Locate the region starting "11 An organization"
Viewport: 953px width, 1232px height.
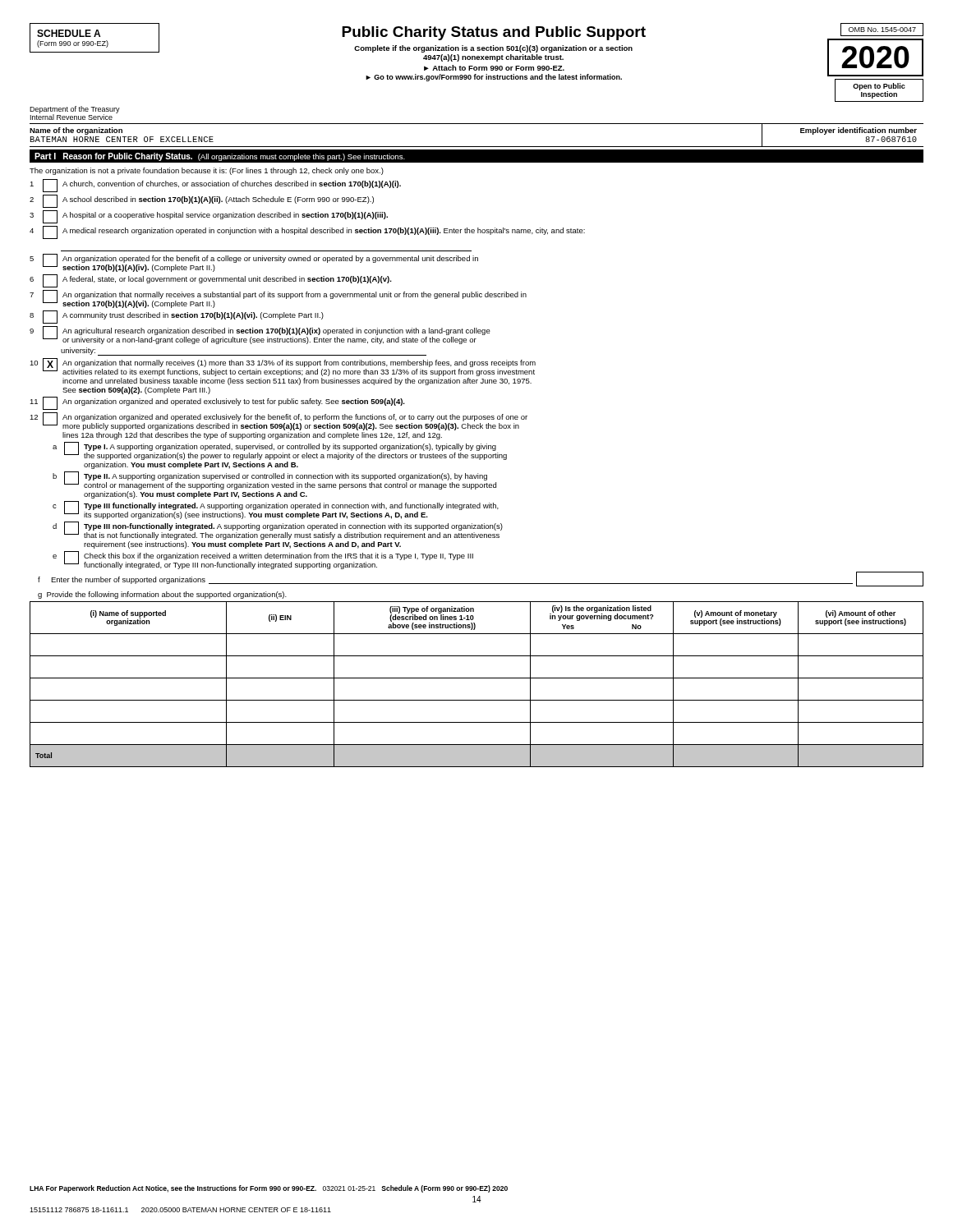pos(217,403)
